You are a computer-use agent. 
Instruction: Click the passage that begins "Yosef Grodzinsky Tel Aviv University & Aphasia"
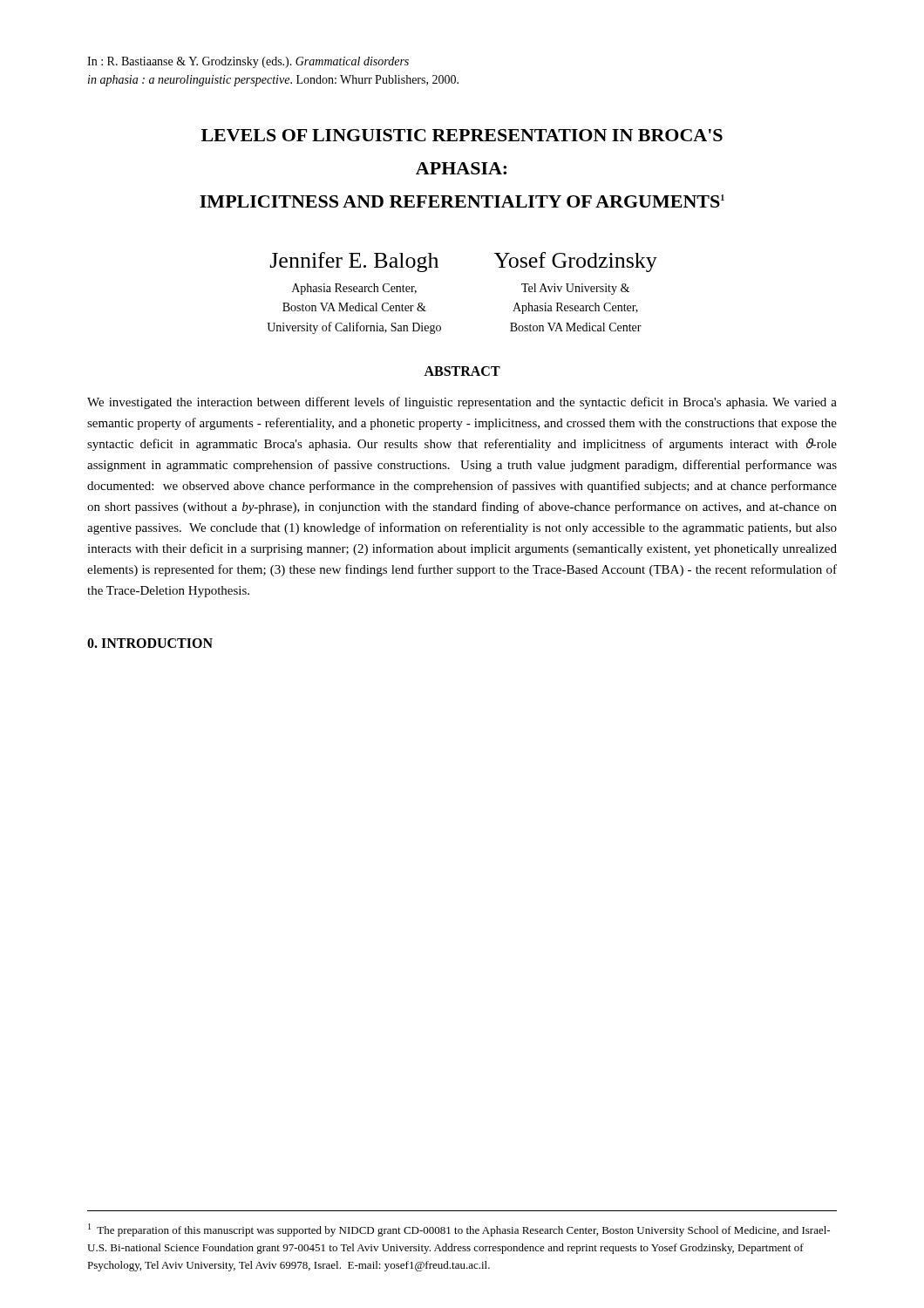pyautogui.click(x=575, y=293)
